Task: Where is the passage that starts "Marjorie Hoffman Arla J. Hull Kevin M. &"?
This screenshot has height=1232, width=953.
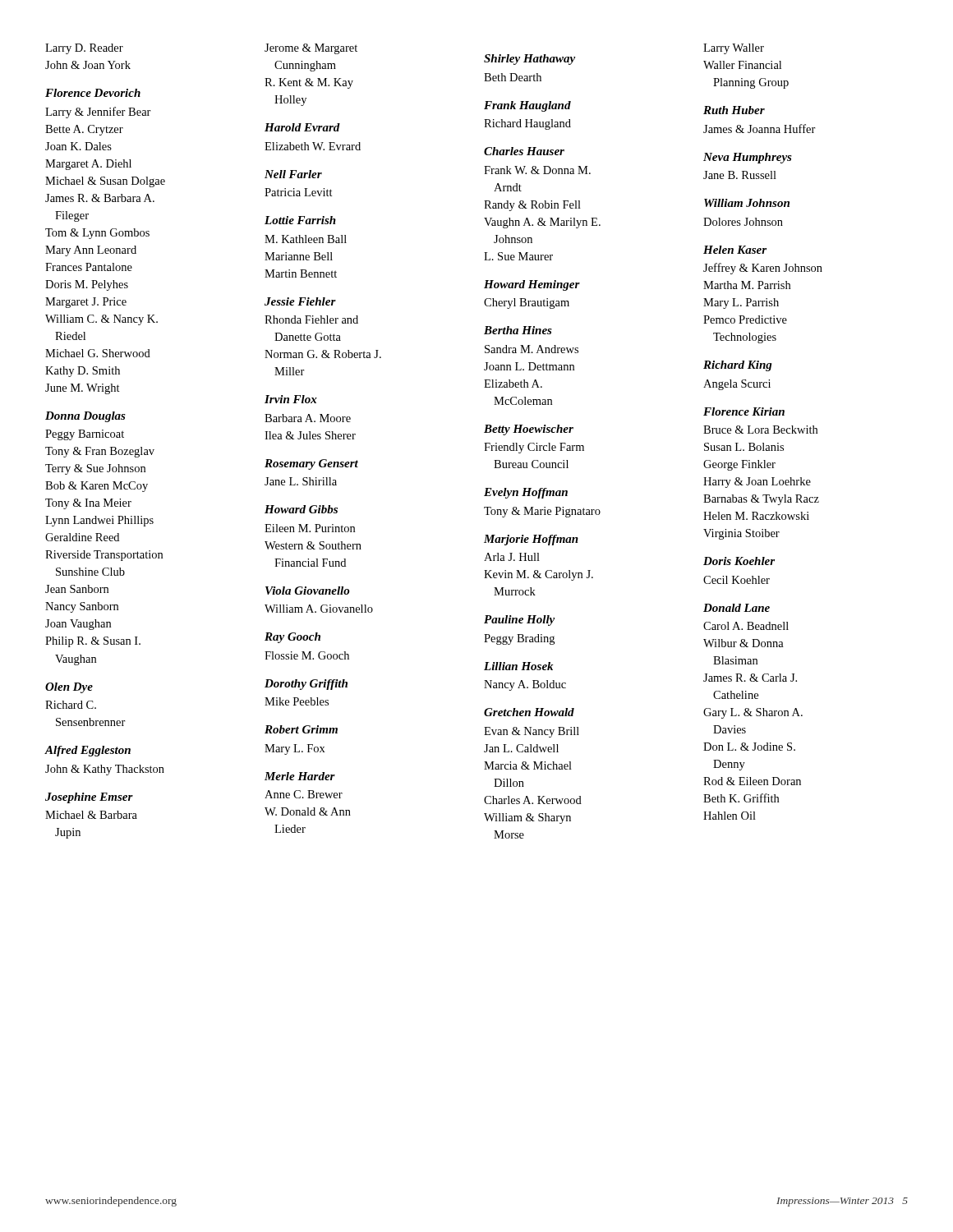Action: [586, 566]
